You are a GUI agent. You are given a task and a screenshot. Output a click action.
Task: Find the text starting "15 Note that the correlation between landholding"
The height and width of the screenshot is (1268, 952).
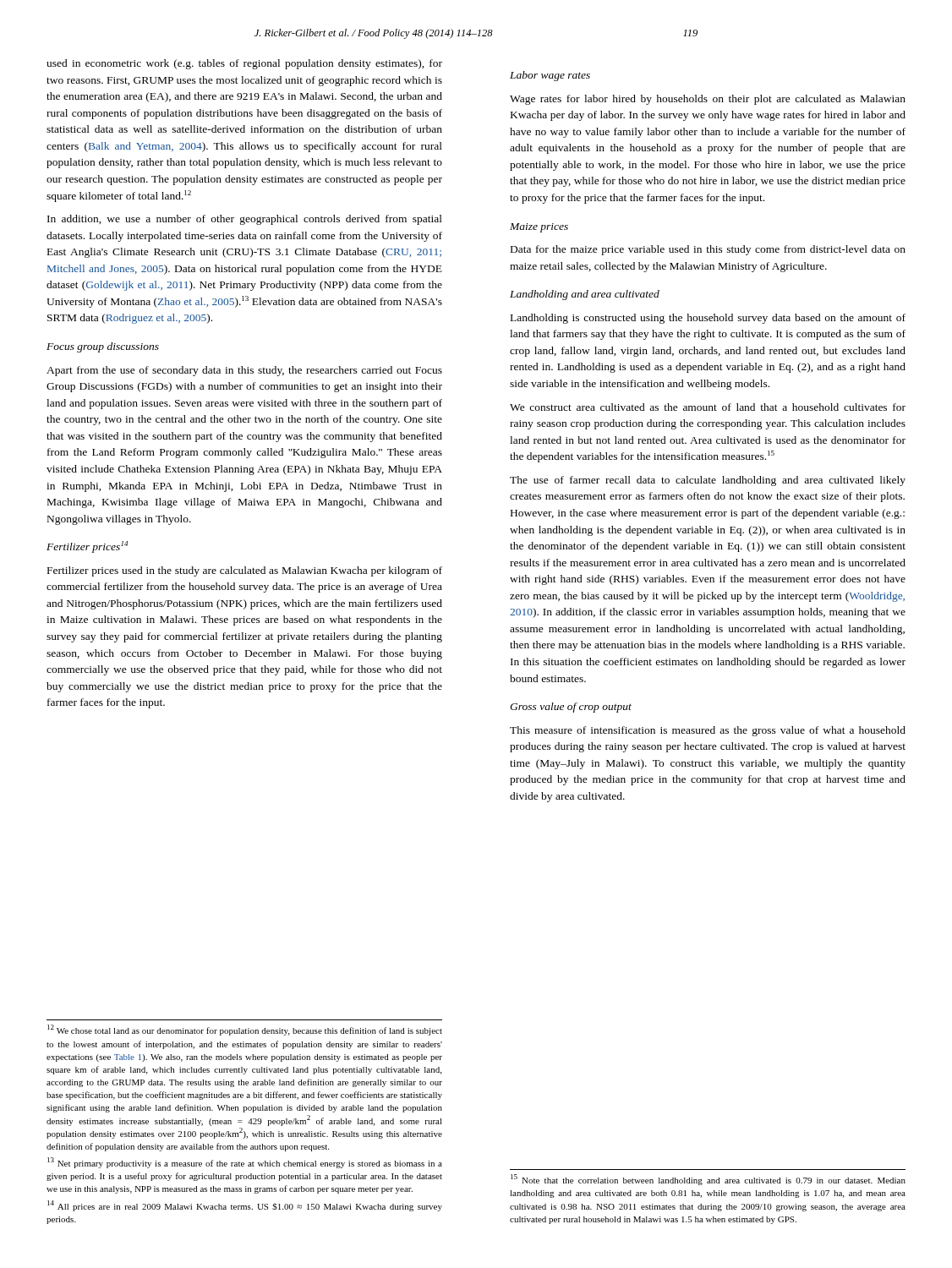click(708, 1199)
